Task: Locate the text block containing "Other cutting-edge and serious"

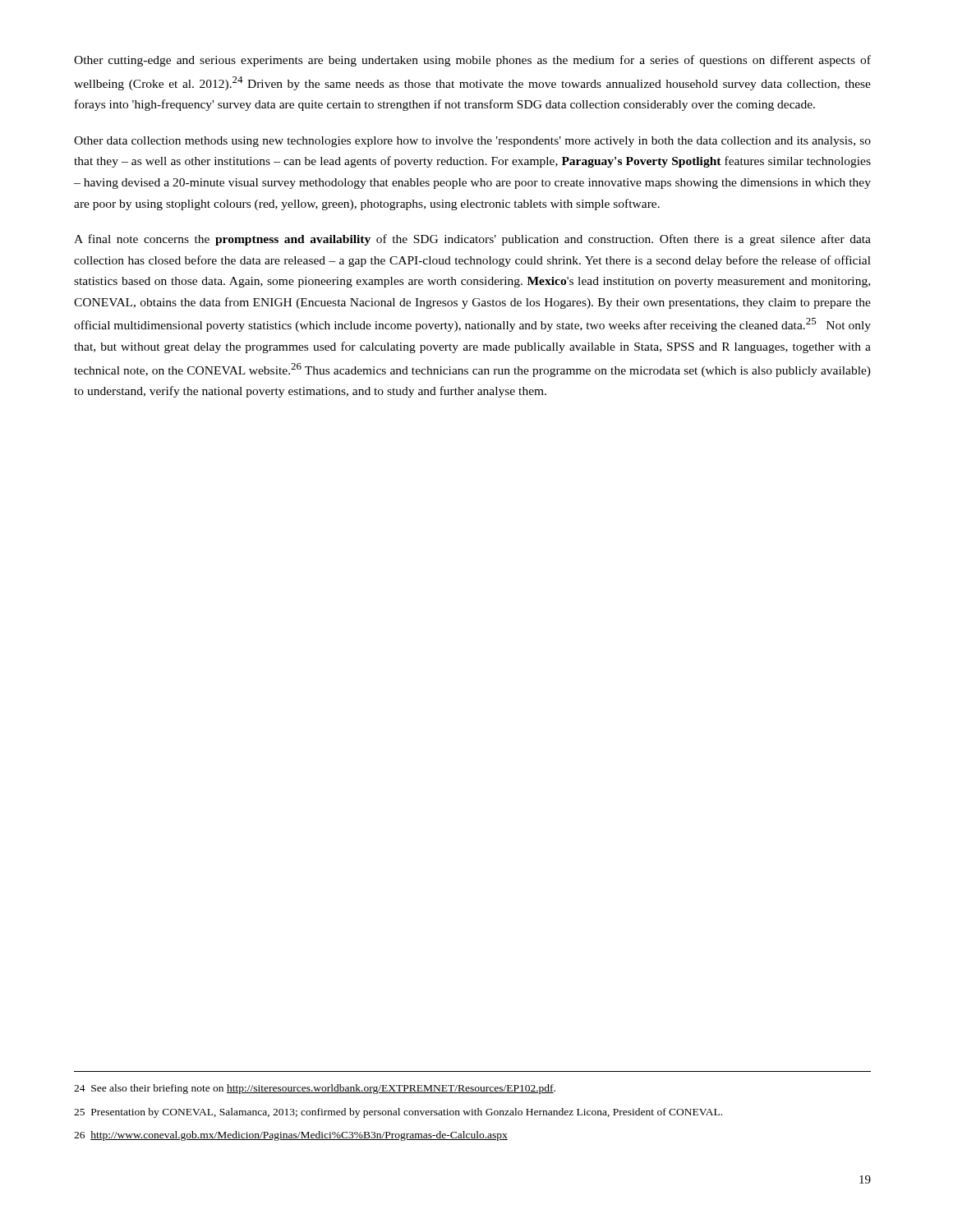Action: (472, 82)
